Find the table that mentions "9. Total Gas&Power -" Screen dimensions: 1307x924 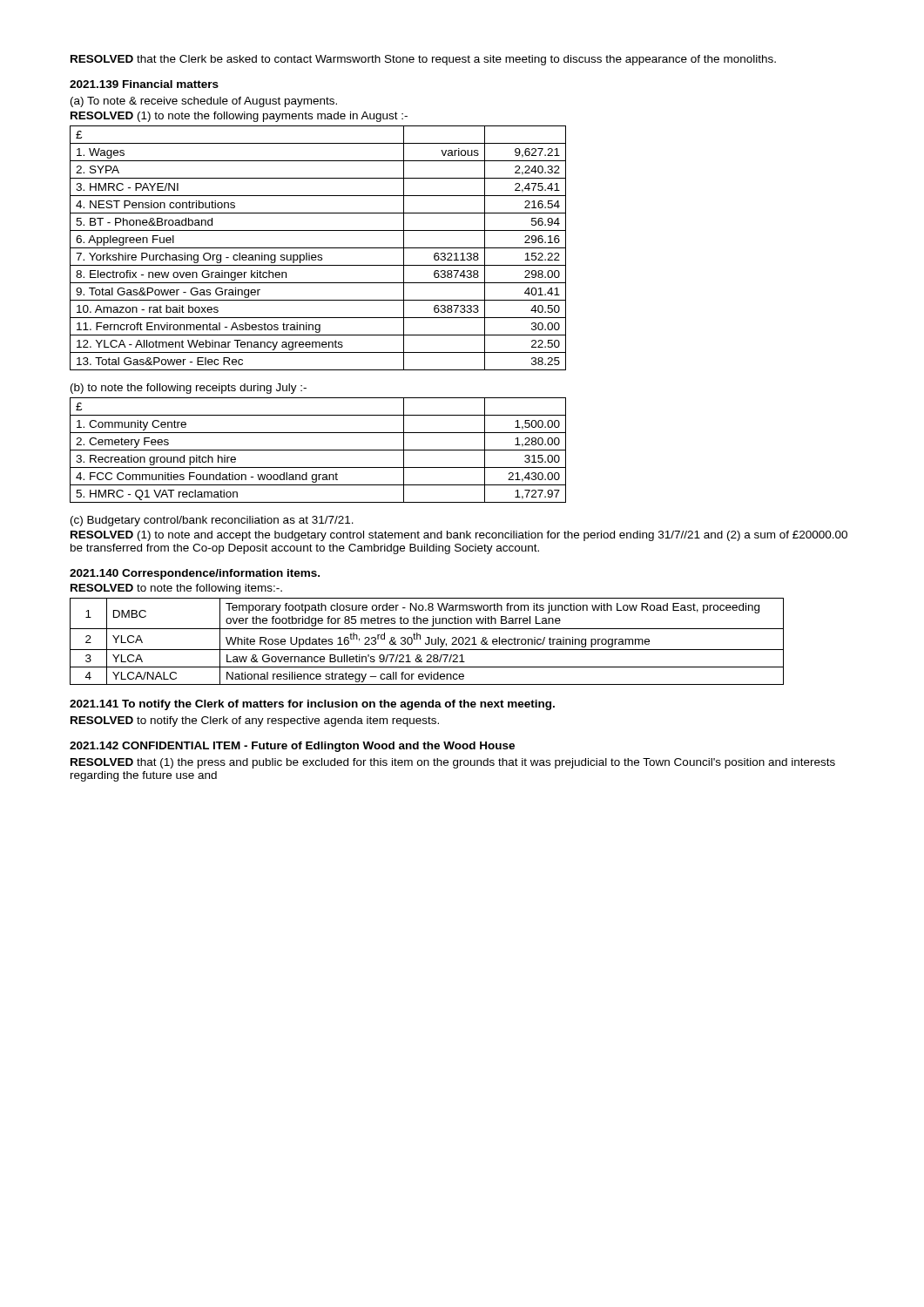pyautogui.click(x=462, y=248)
